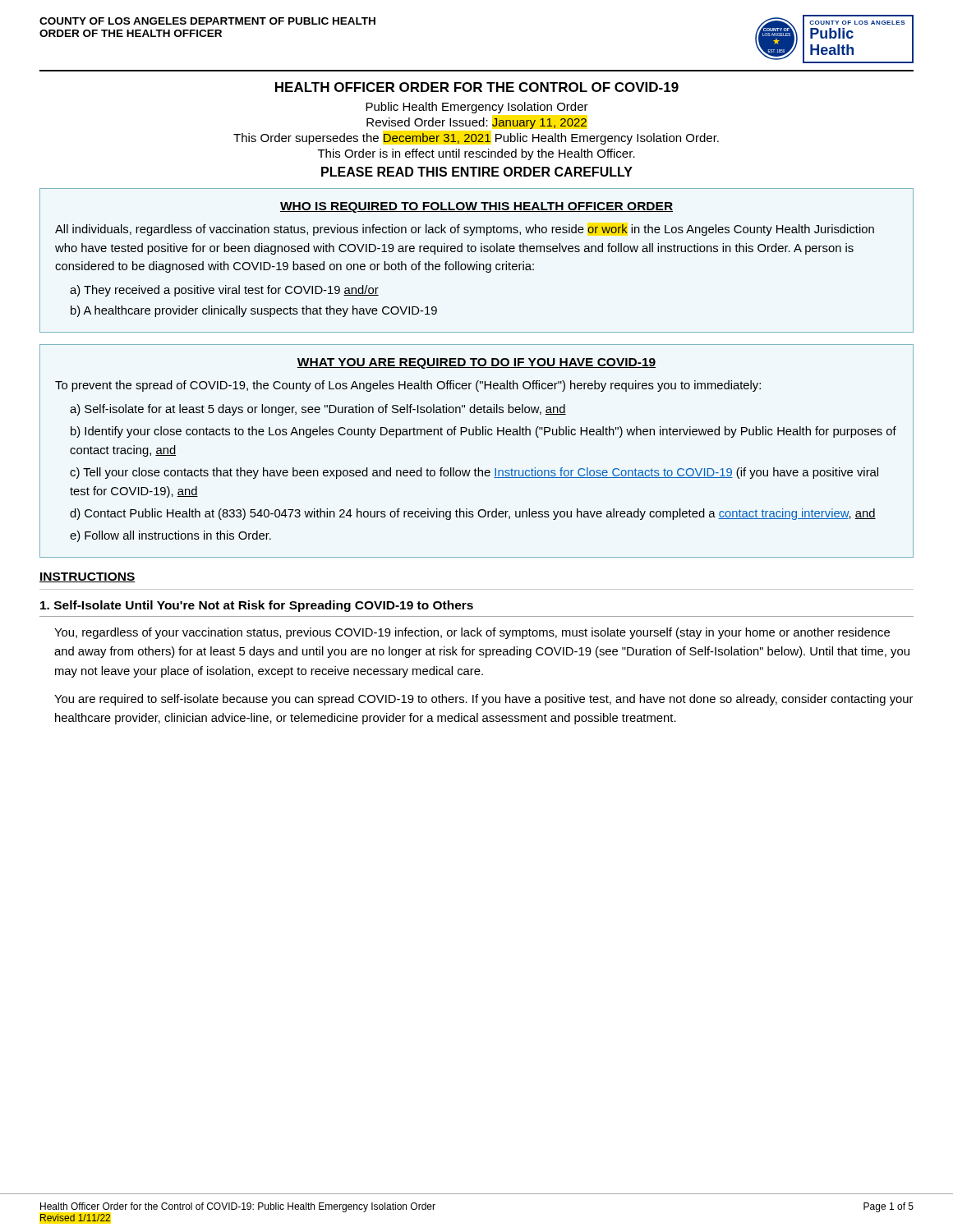This screenshot has height=1232, width=953.
Task: Where is the passage that starts "This Order is in effect until rescinded"?
Action: pyautogui.click(x=476, y=153)
